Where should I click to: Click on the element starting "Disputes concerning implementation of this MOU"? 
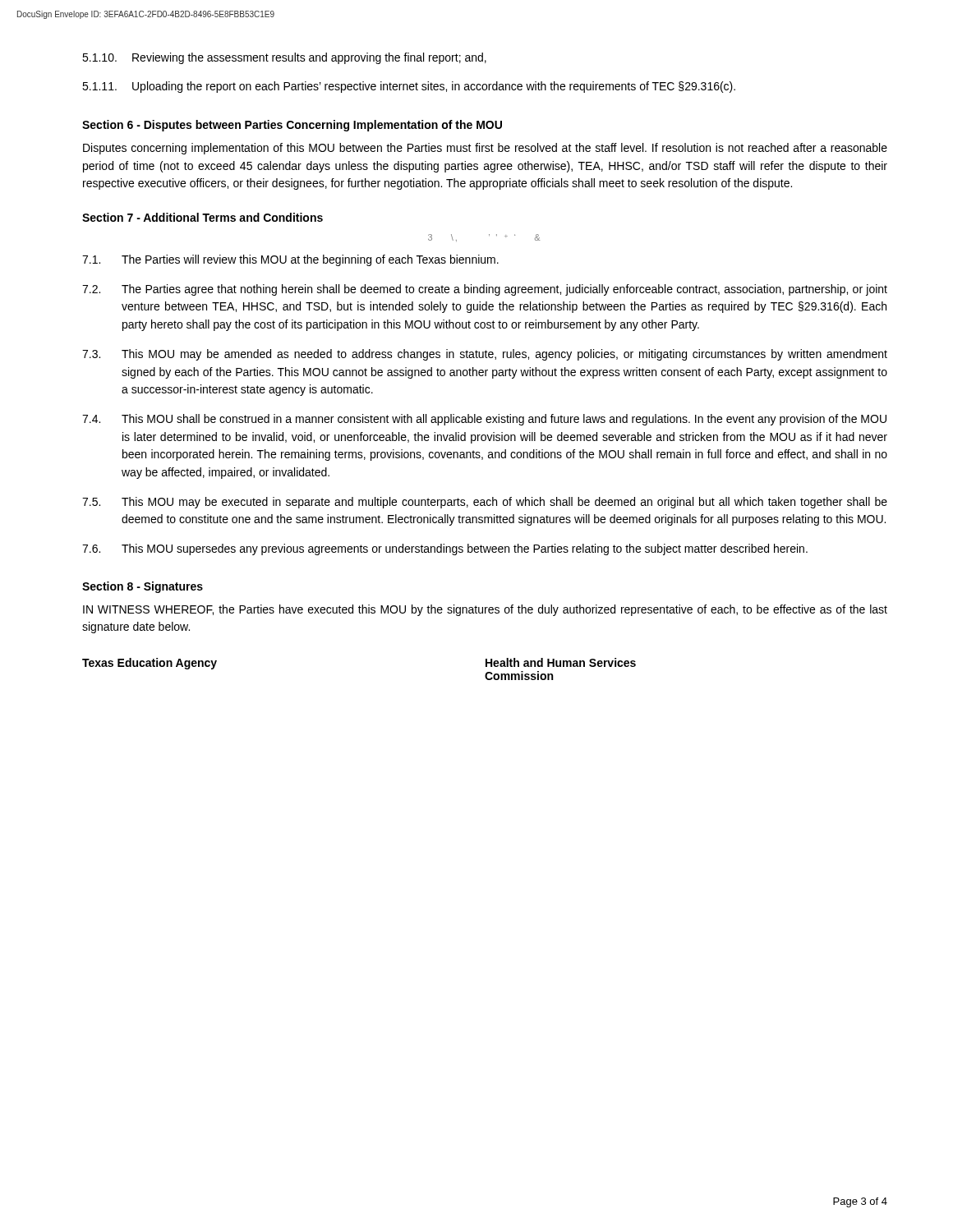(x=485, y=166)
